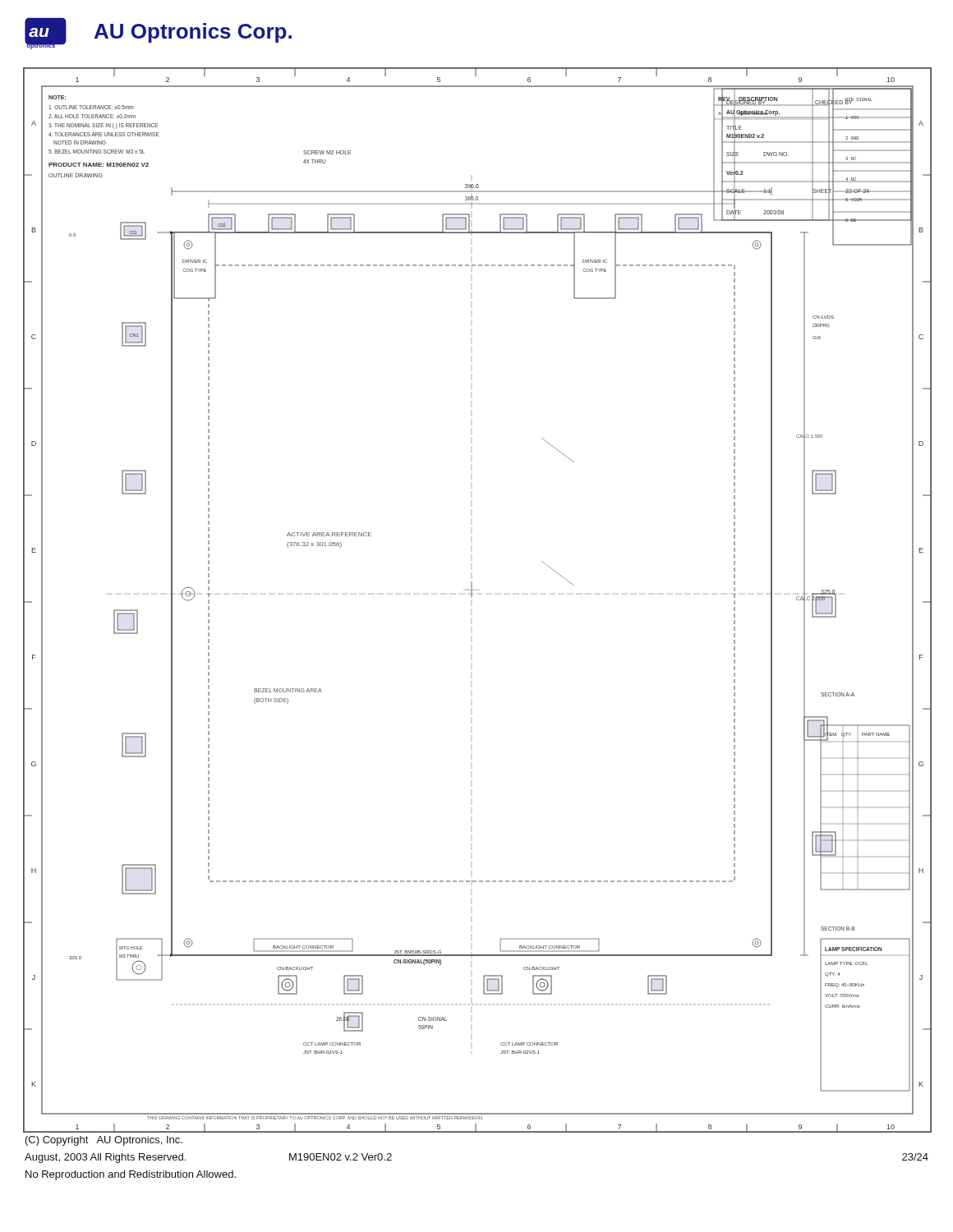The width and height of the screenshot is (953, 1232).
Task: Select a engineering diagram
Action: point(477,600)
